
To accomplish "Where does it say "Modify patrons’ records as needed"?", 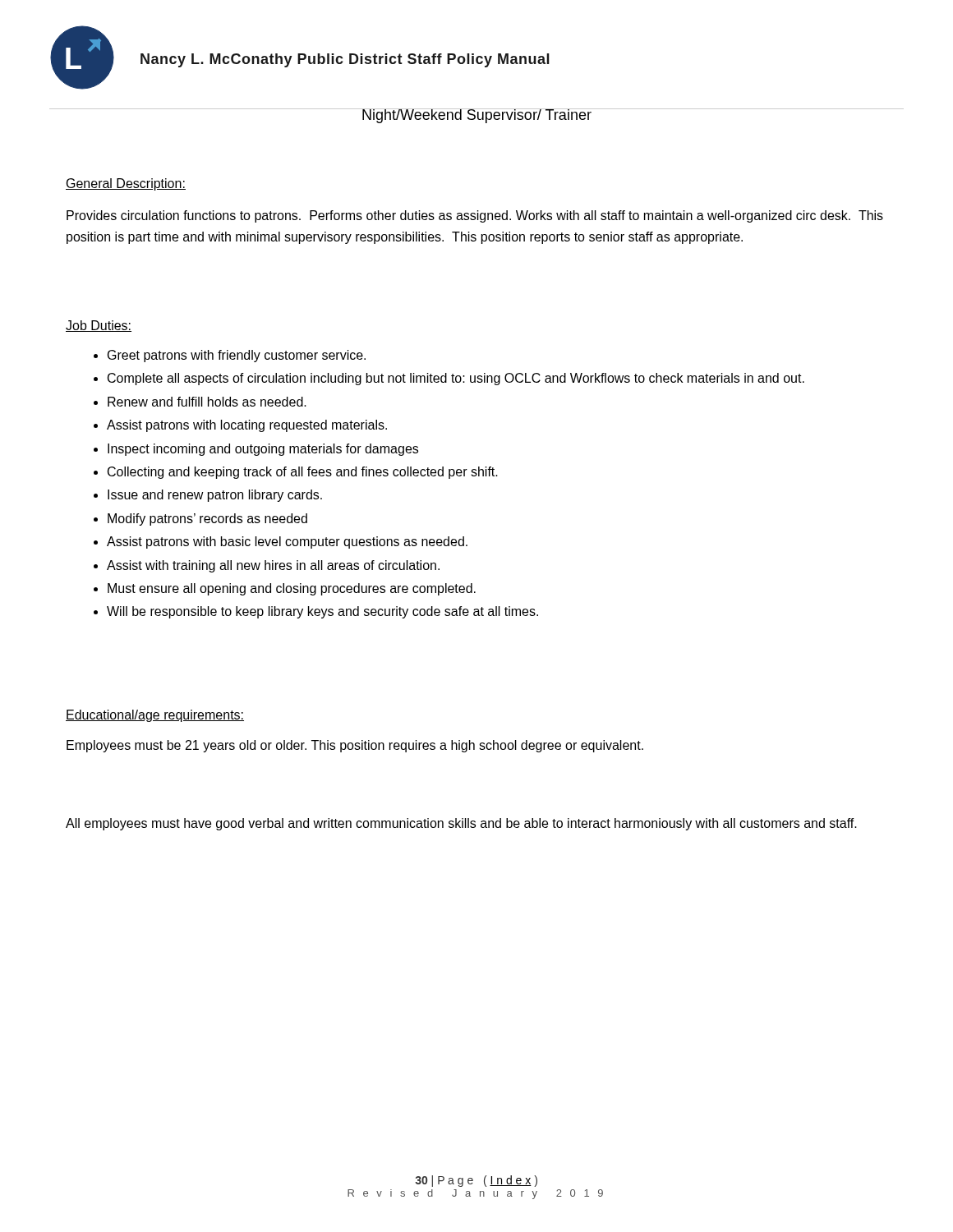I will (207, 518).
